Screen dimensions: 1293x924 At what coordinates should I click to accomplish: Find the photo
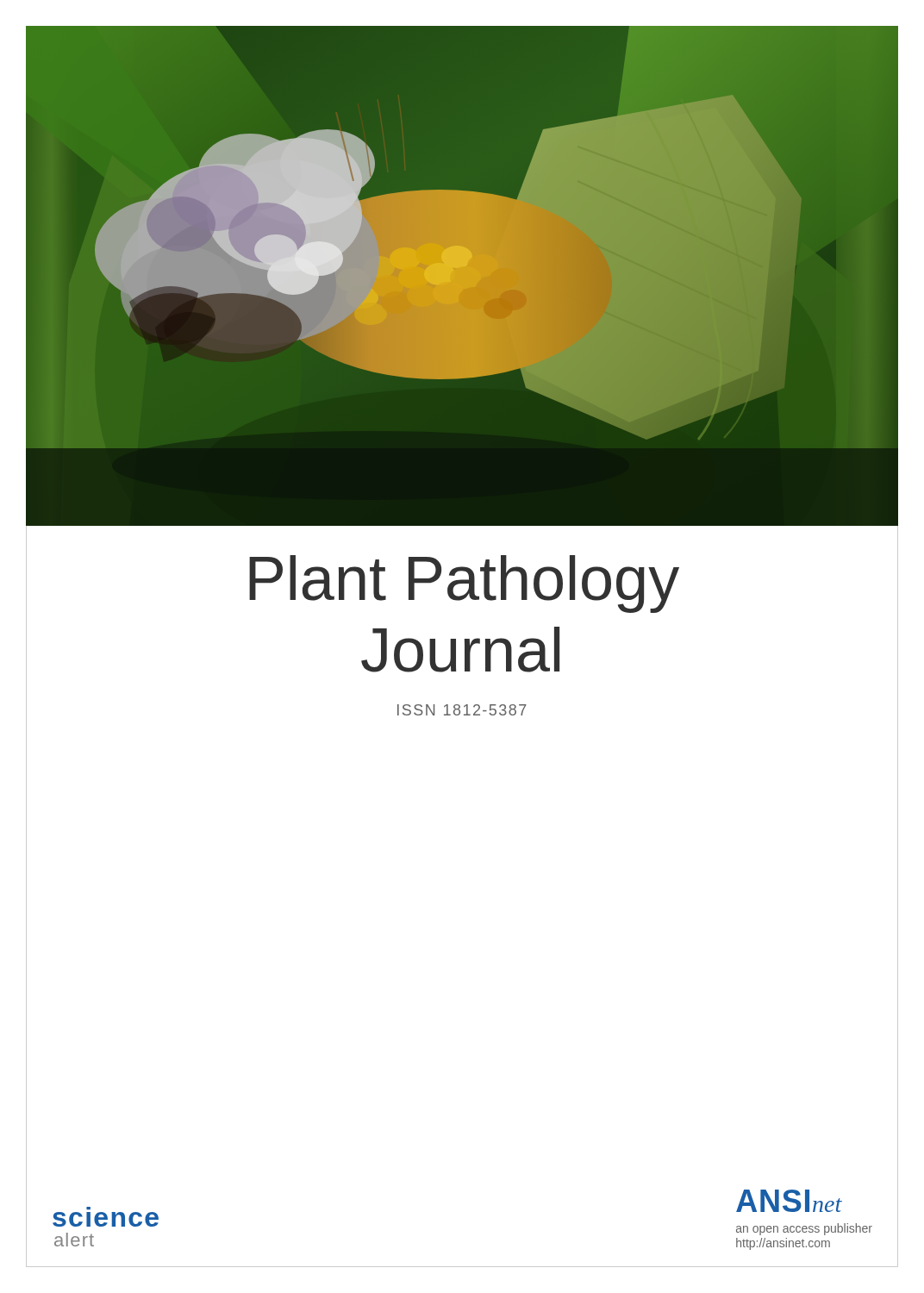coord(462,276)
